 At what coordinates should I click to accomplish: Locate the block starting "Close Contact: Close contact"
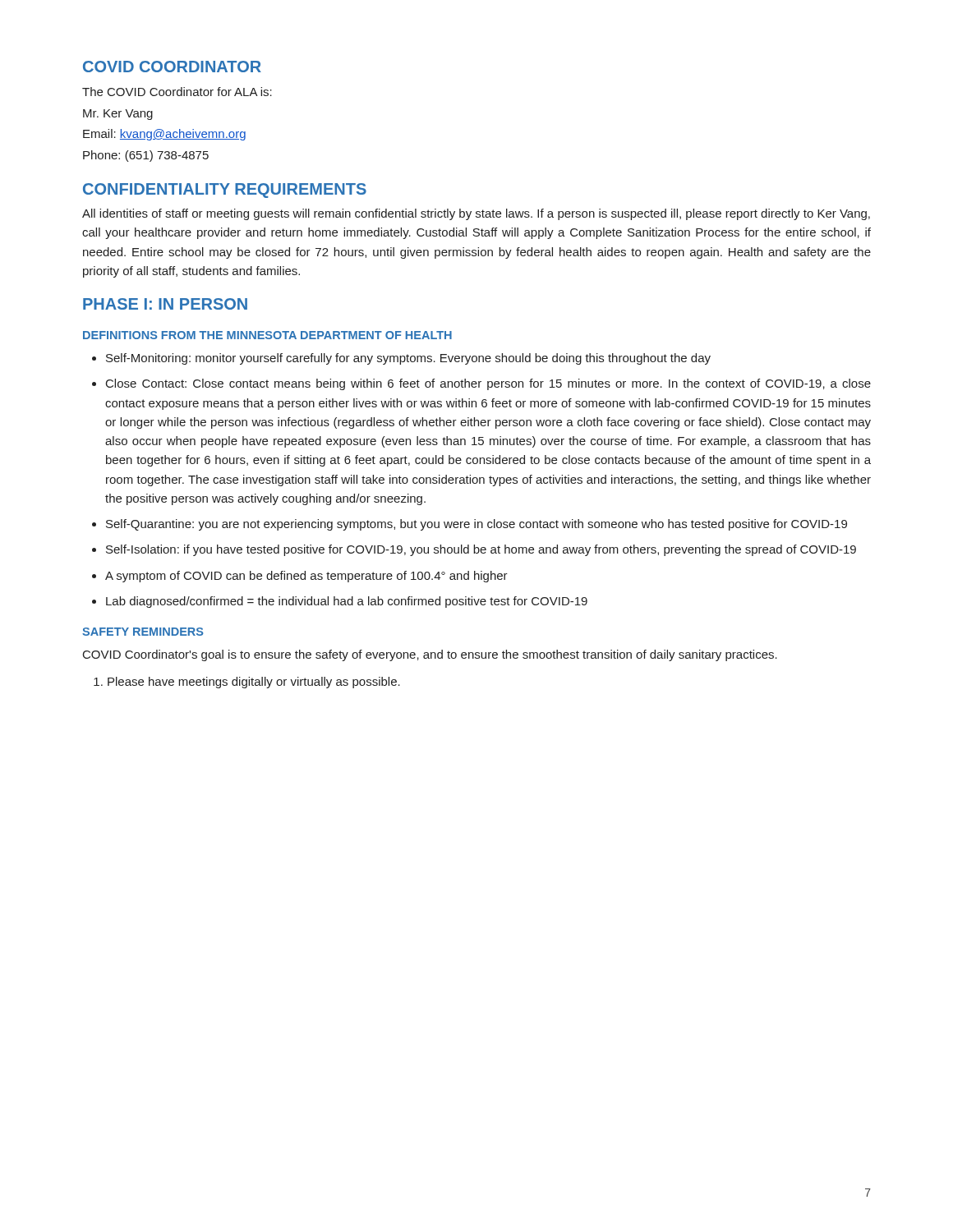[x=488, y=441]
